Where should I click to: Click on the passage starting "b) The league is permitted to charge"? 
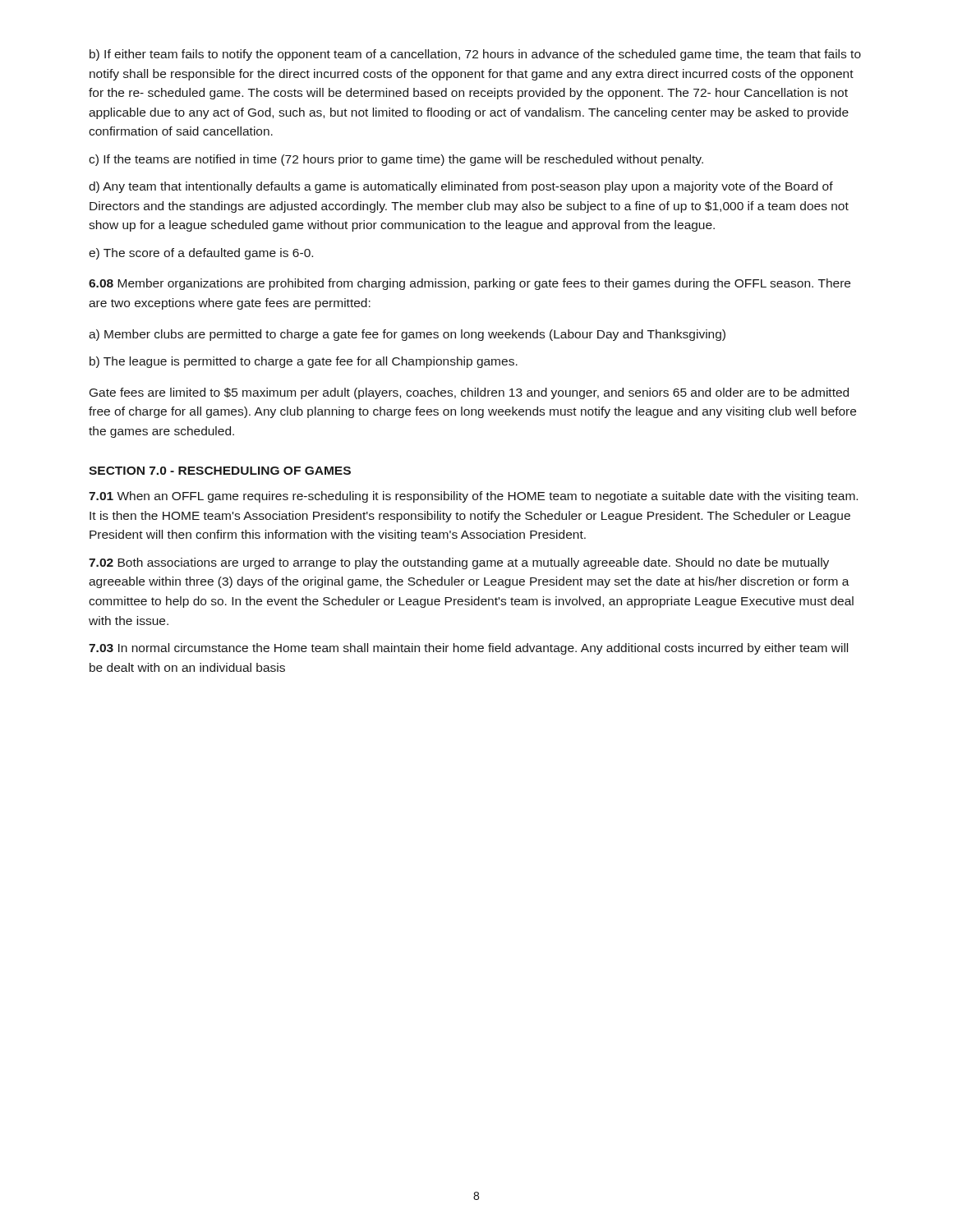303,361
